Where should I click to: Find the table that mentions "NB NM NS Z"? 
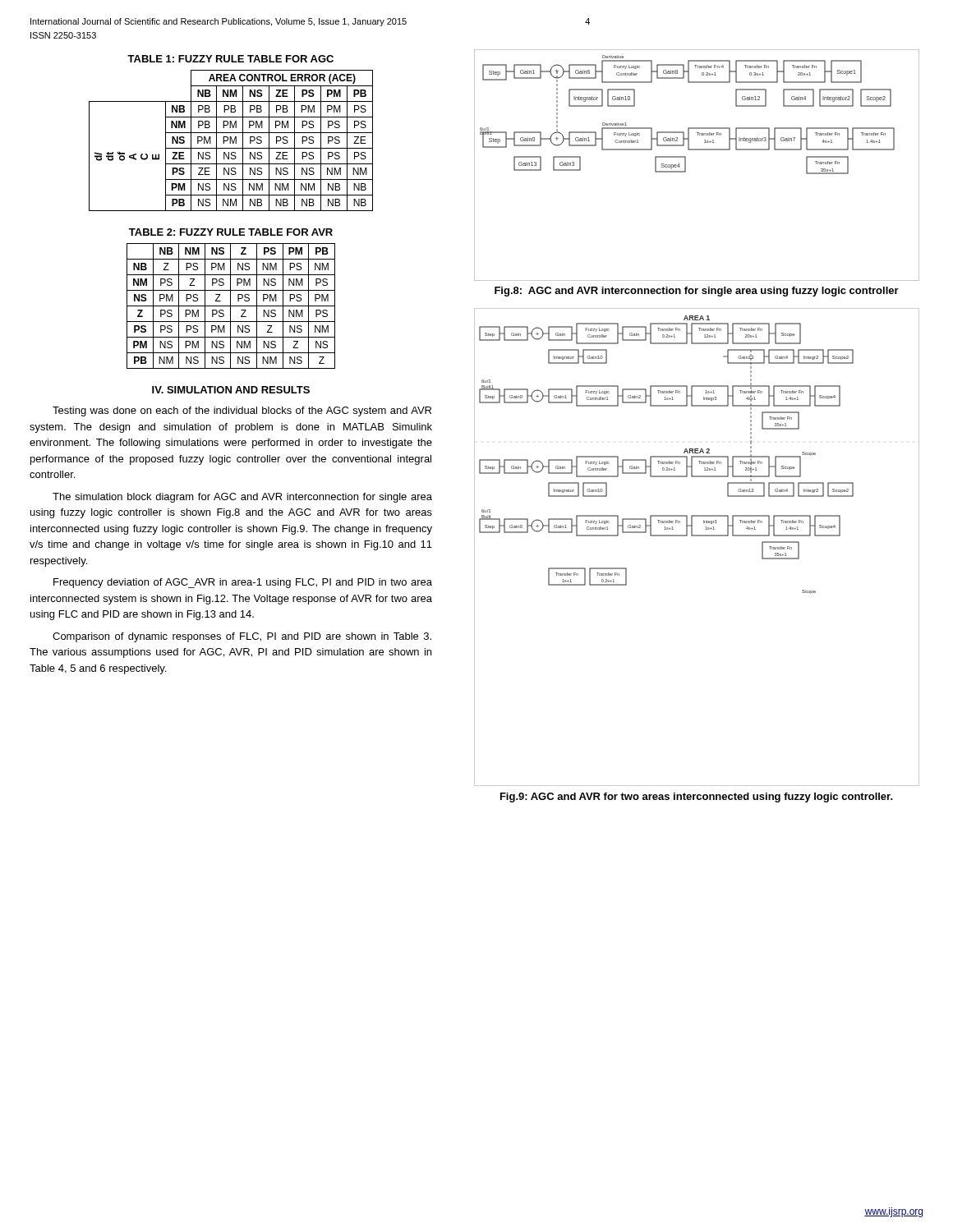click(x=231, y=306)
